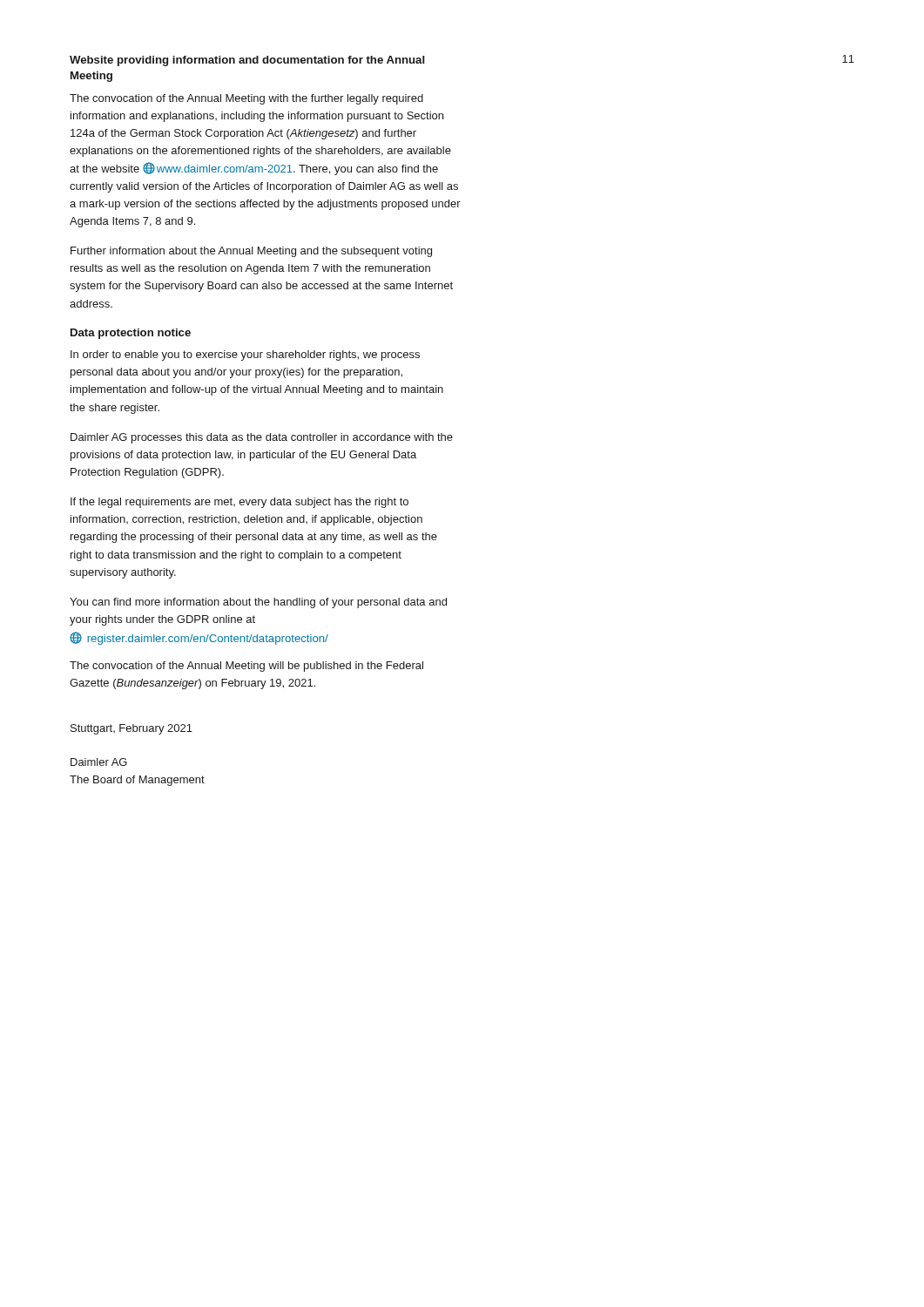Select the text starting "Daimler AG The Board of Management"
This screenshot has height=1307, width=924.
(x=137, y=770)
